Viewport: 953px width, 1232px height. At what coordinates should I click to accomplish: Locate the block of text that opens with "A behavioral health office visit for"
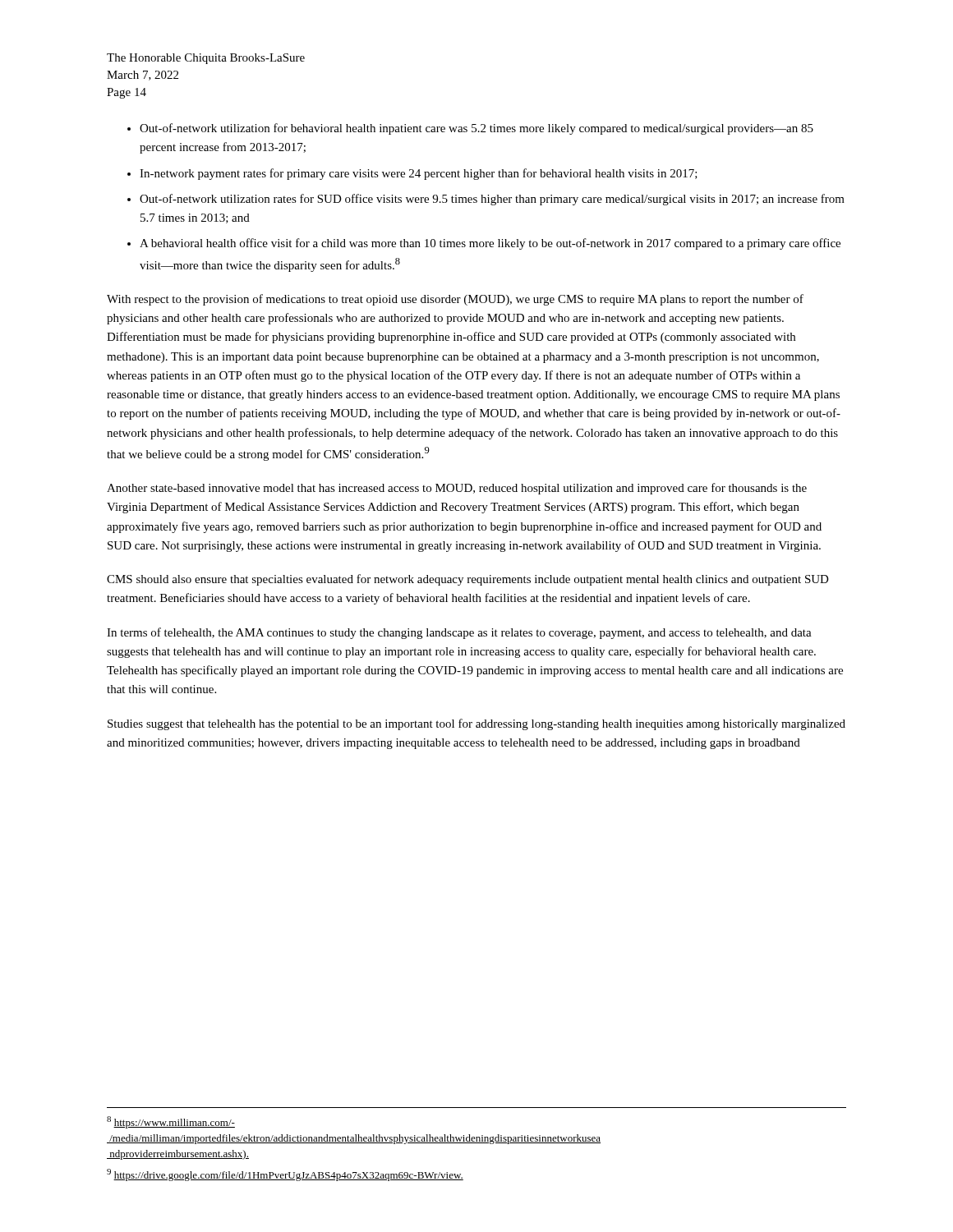point(490,254)
